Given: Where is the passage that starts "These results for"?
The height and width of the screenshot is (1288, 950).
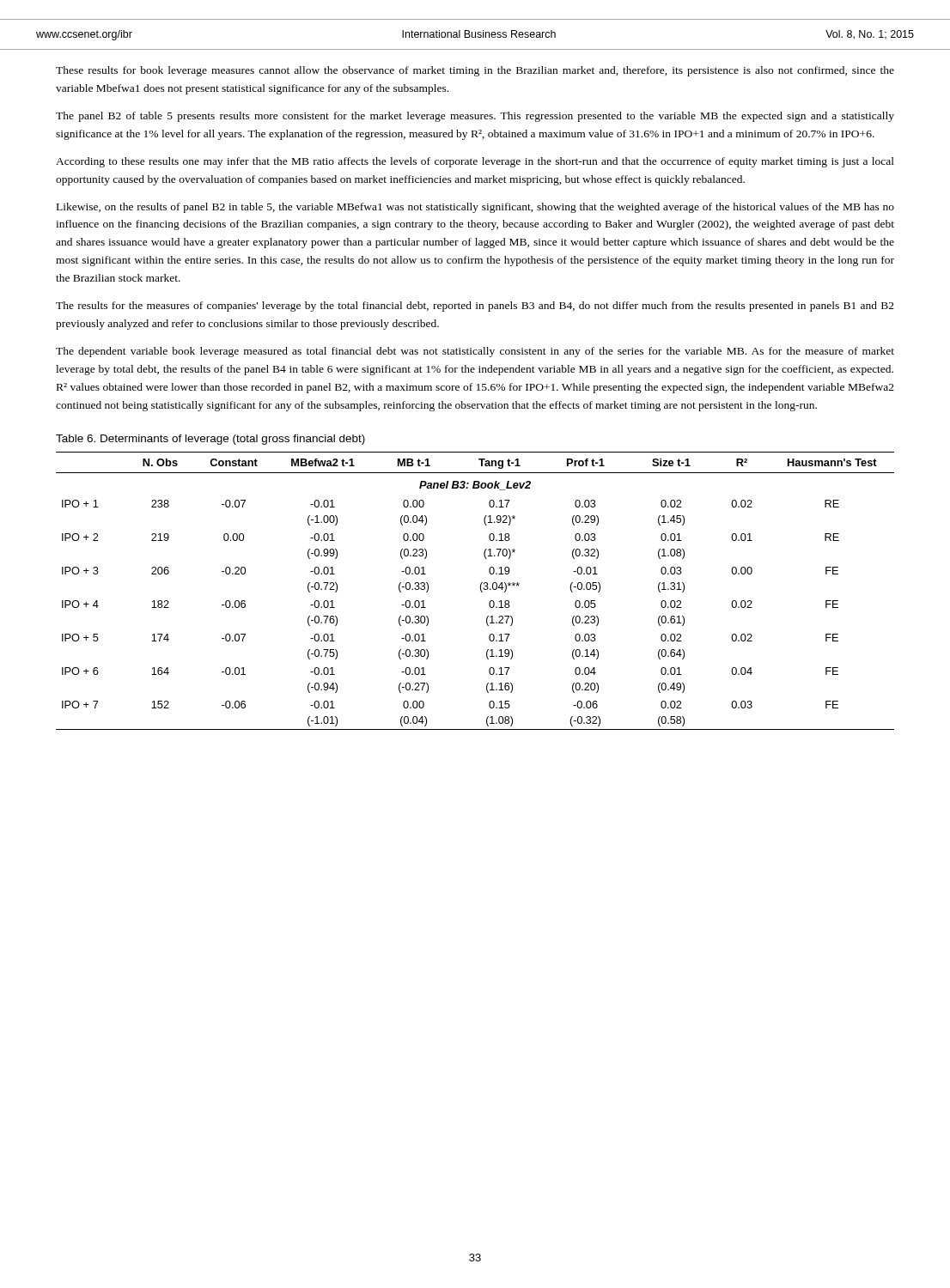Looking at the screenshot, I should point(475,79).
